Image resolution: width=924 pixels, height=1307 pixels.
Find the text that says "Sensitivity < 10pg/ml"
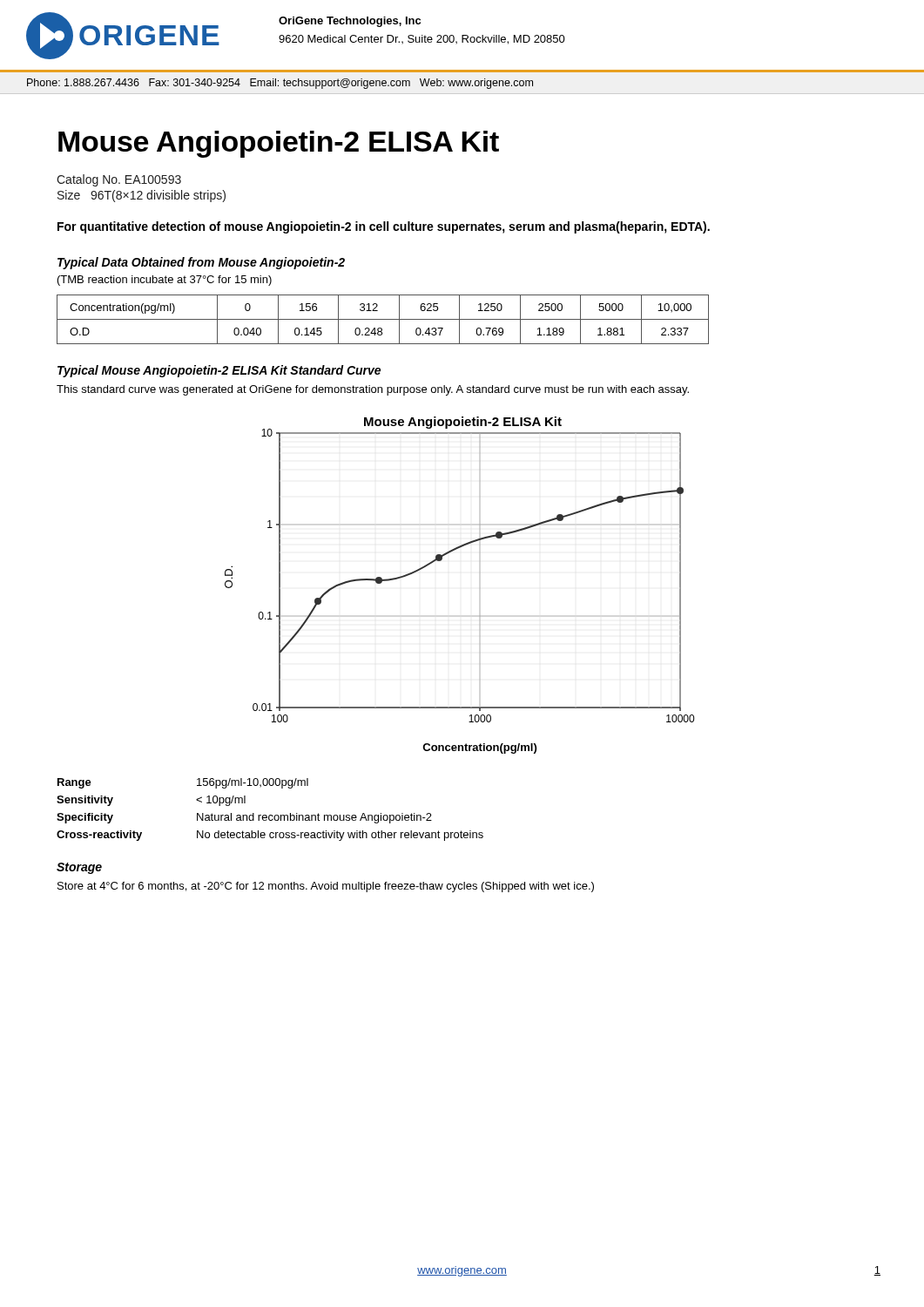pyautogui.click(x=85, y=800)
